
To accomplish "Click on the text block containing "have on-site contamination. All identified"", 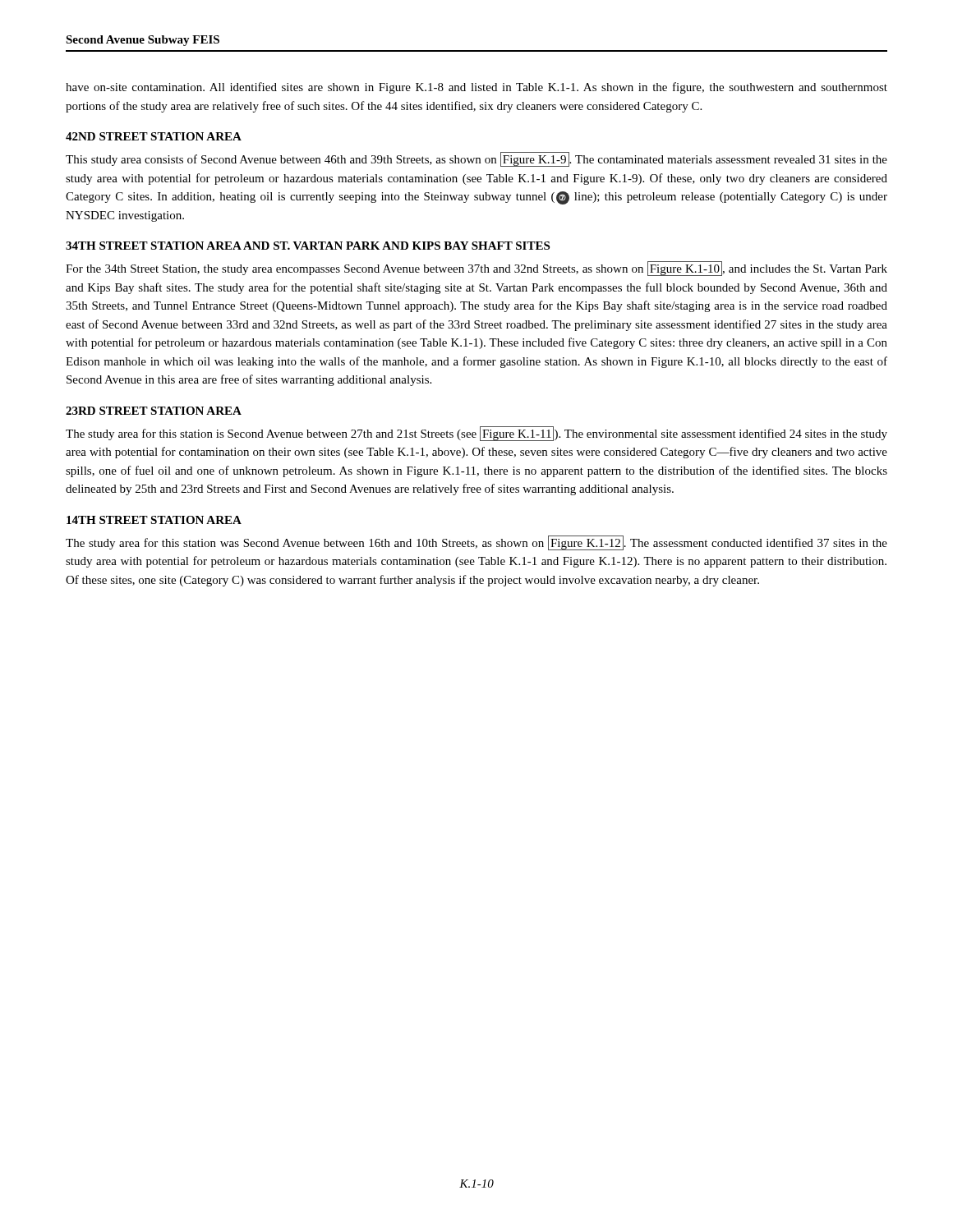I will pyautogui.click(x=476, y=96).
